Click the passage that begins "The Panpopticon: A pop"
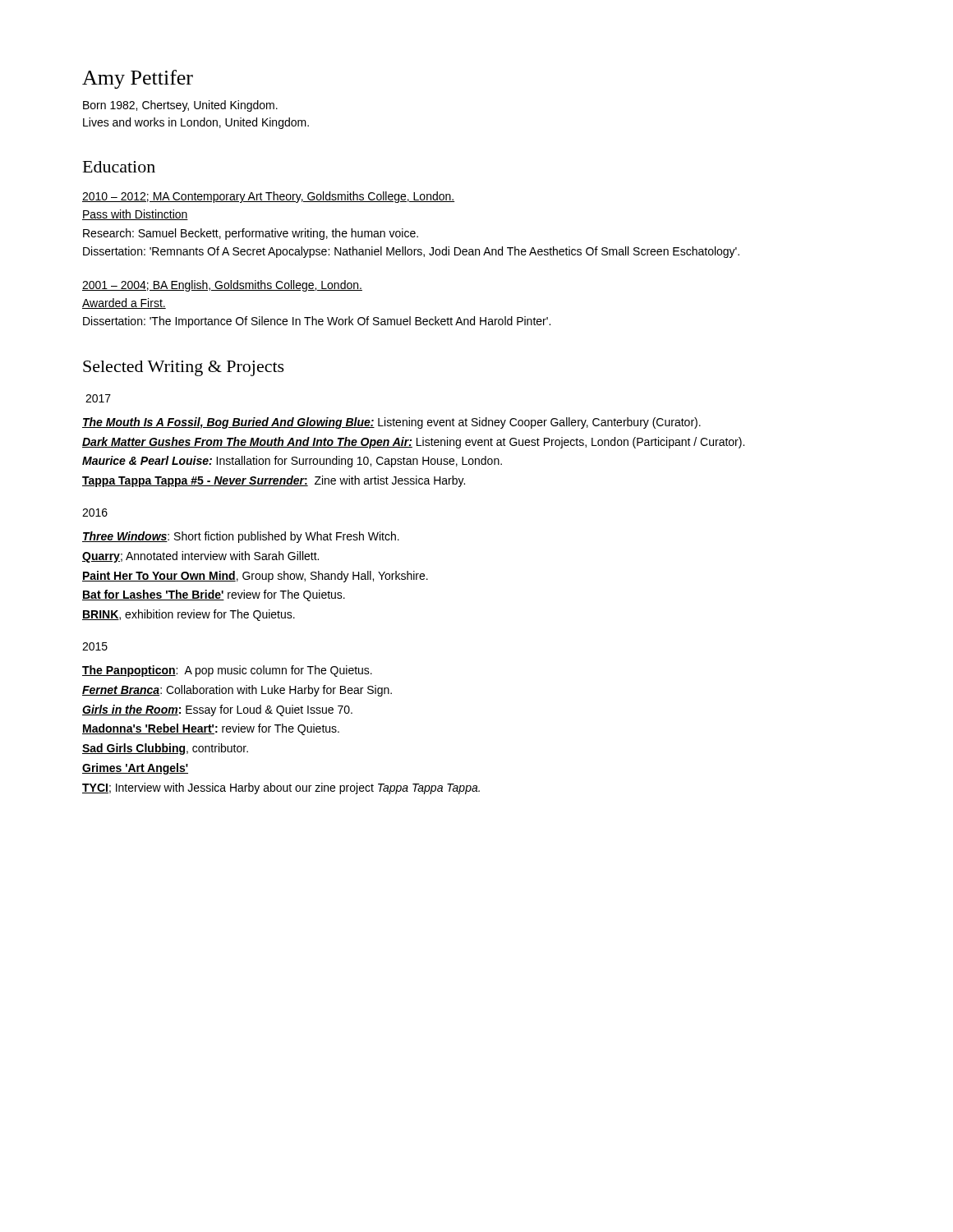 tap(227, 671)
